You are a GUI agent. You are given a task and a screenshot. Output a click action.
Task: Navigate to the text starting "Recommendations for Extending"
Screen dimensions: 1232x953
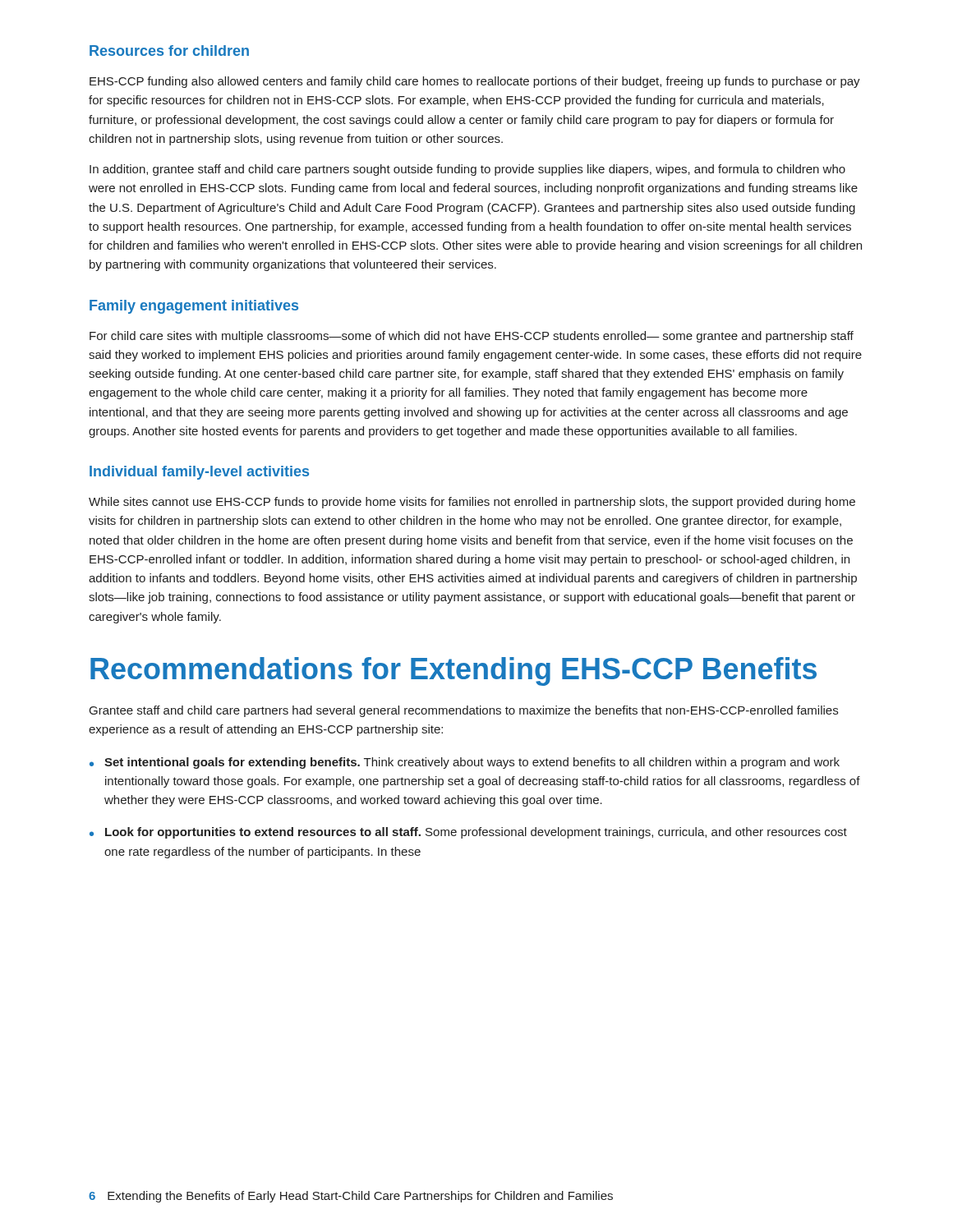tap(476, 669)
